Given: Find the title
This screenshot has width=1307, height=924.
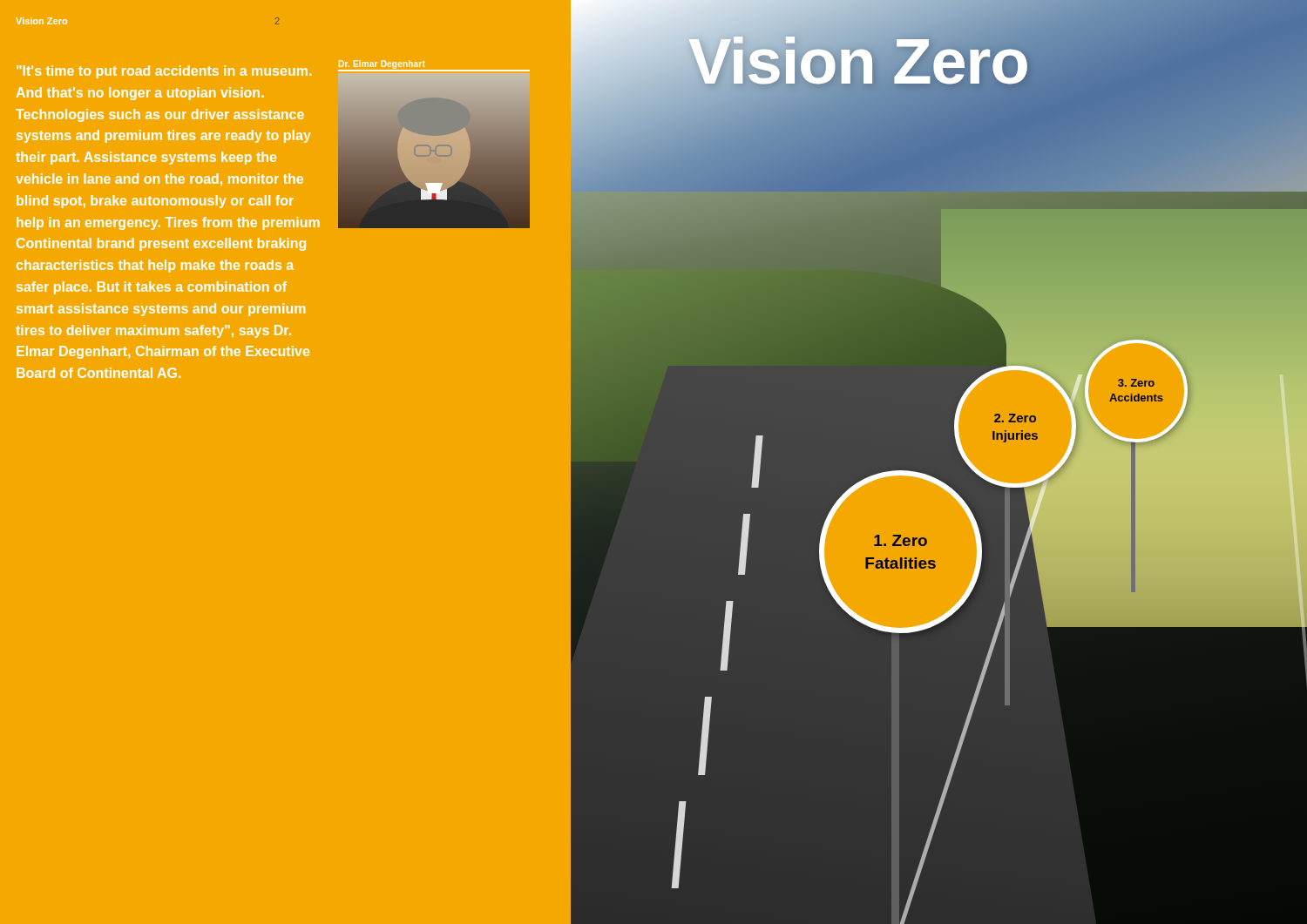Looking at the screenshot, I should [x=859, y=61].
